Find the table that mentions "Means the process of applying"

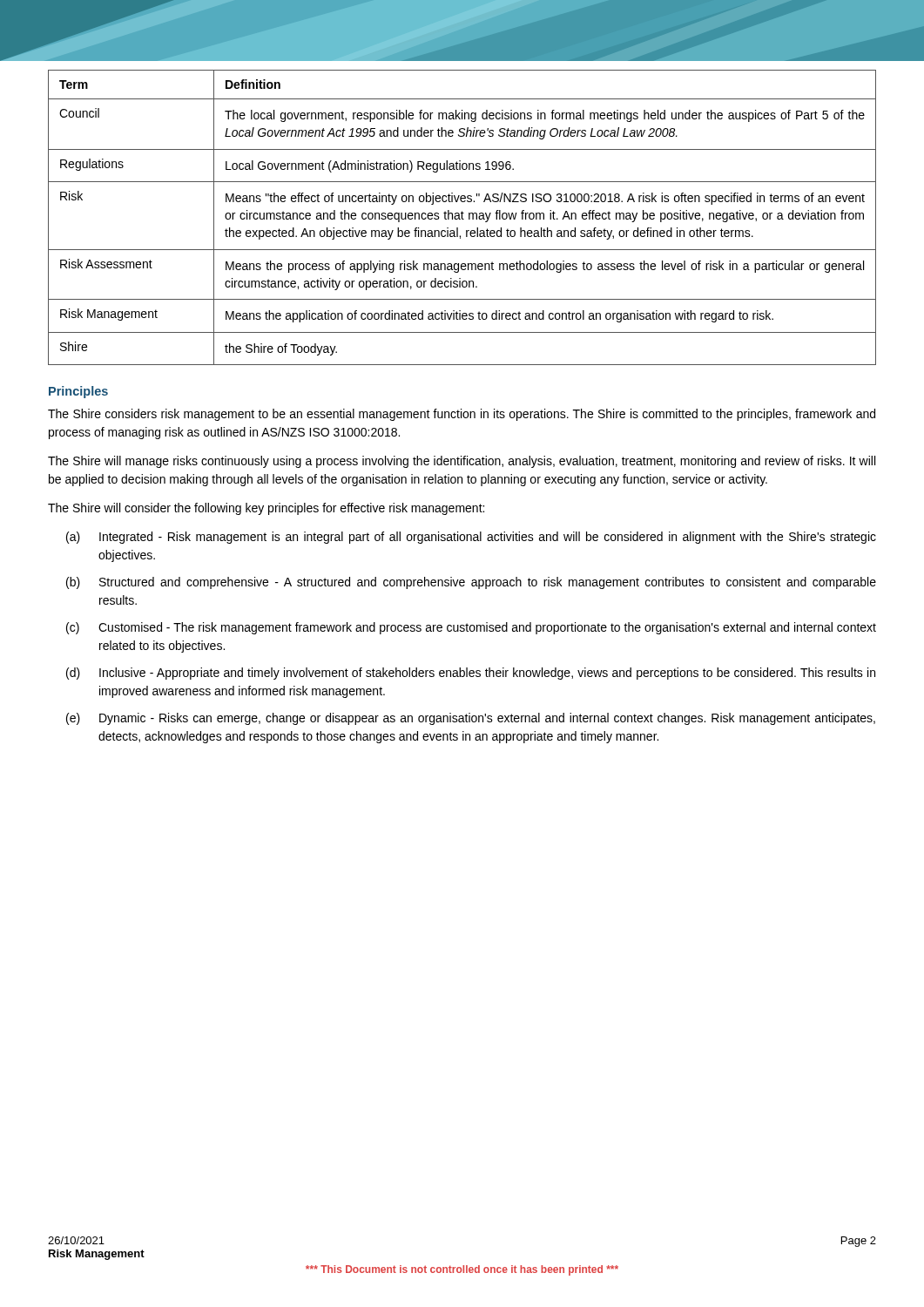pos(462,217)
